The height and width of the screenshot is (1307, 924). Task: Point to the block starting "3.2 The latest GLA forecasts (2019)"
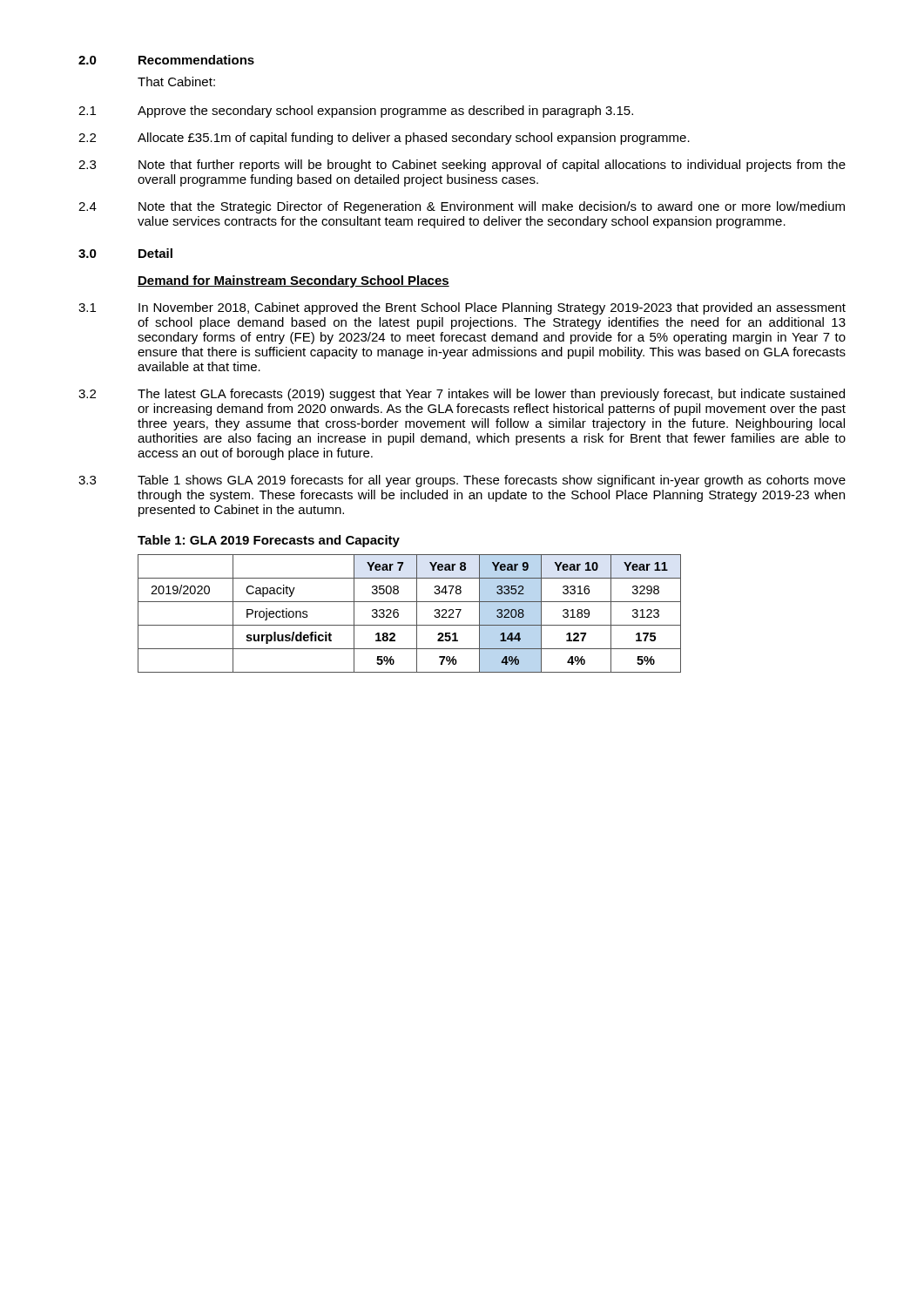tap(462, 423)
